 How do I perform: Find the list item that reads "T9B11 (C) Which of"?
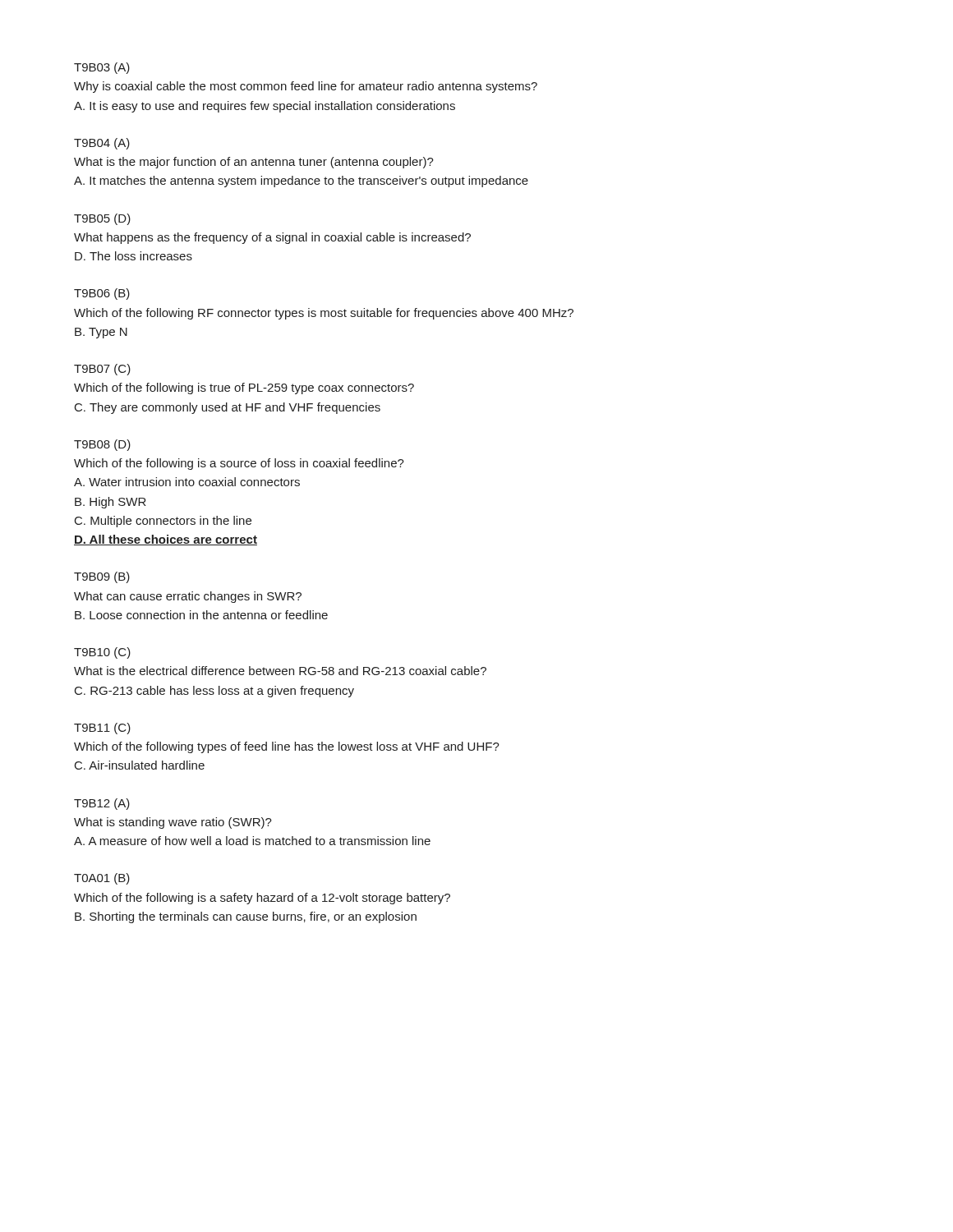pos(476,746)
